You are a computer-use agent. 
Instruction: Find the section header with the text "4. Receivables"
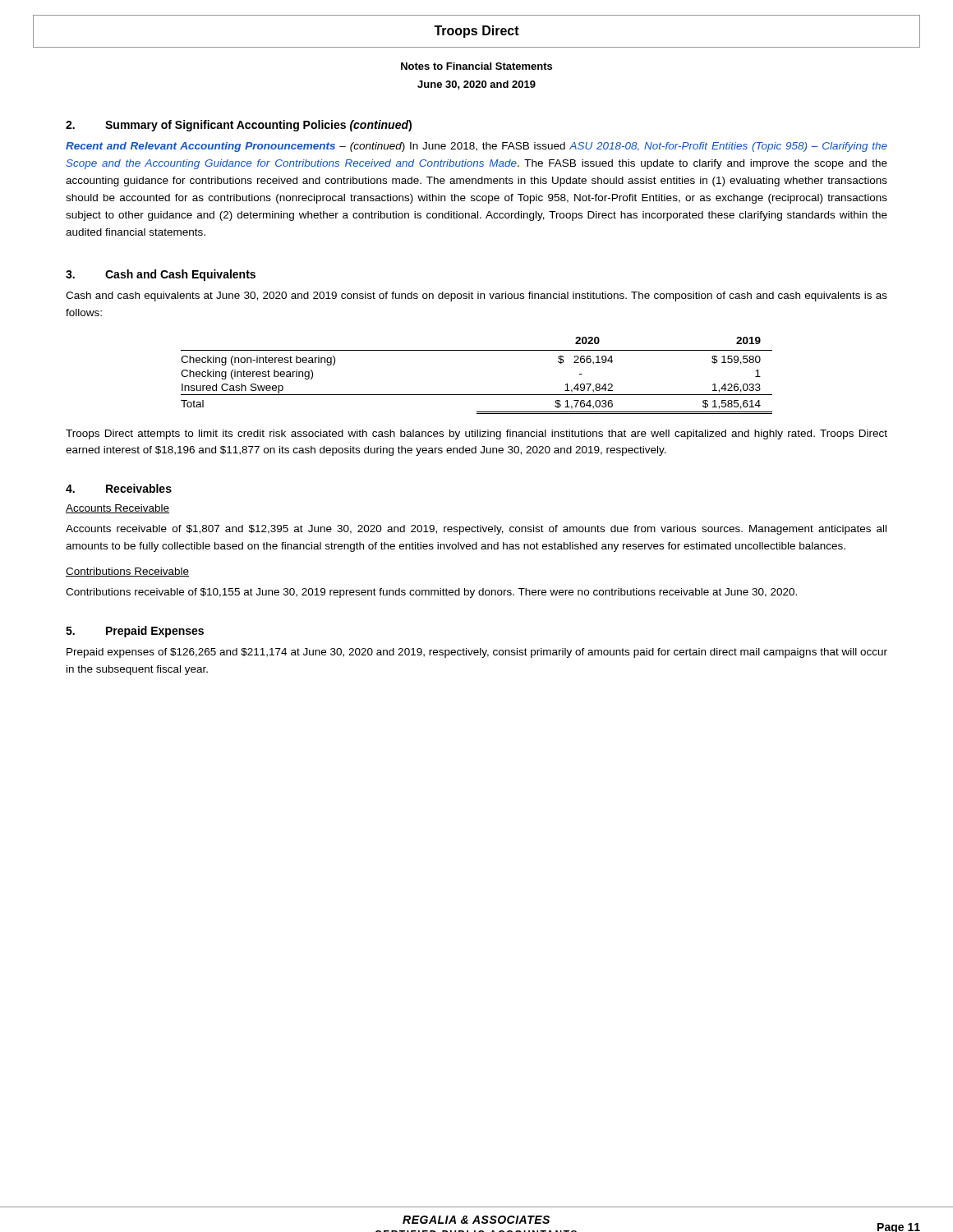[119, 489]
